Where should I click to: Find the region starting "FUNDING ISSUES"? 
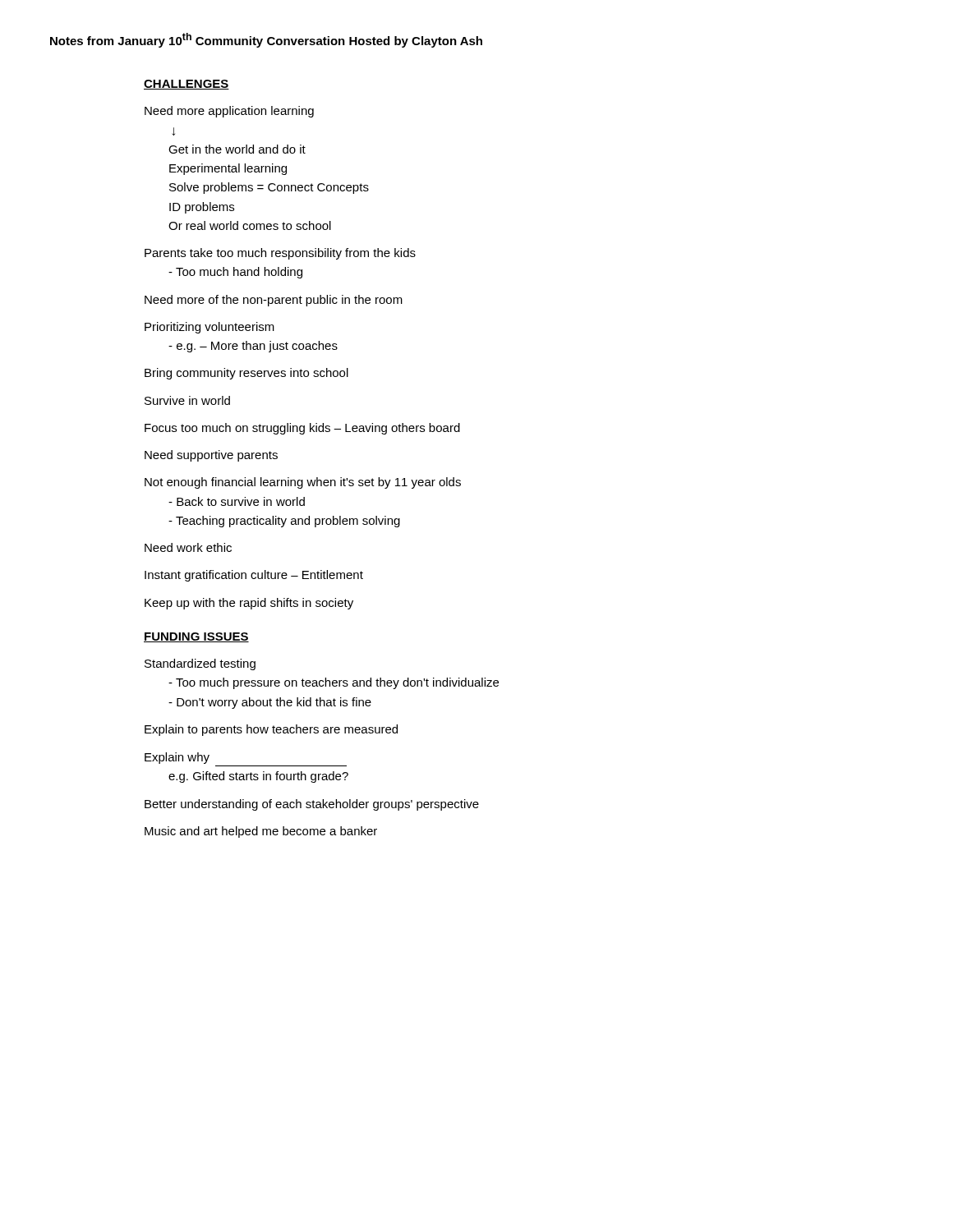[x=196, y=636]
